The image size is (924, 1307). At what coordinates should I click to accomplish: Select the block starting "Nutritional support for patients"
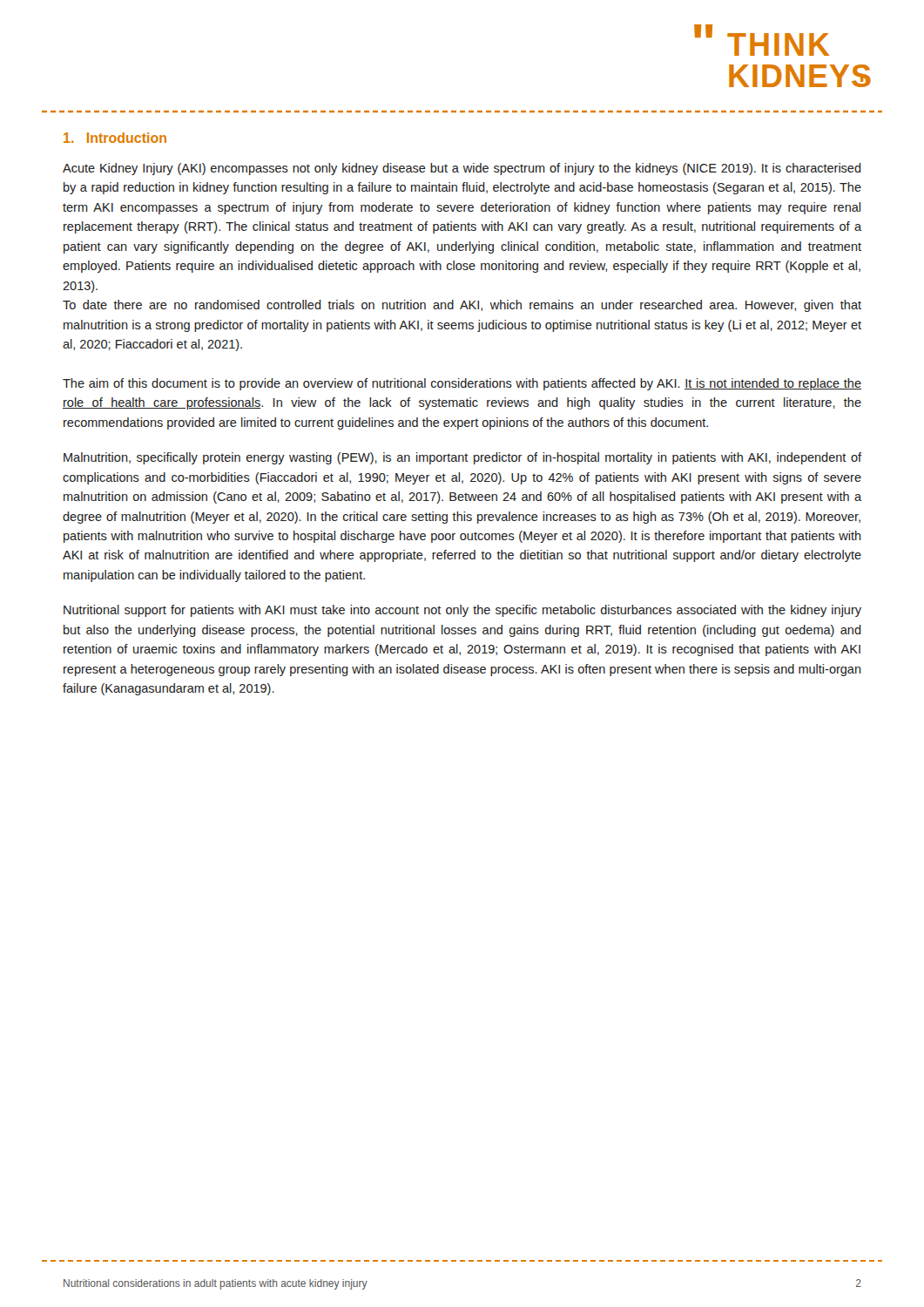point(462,649)
